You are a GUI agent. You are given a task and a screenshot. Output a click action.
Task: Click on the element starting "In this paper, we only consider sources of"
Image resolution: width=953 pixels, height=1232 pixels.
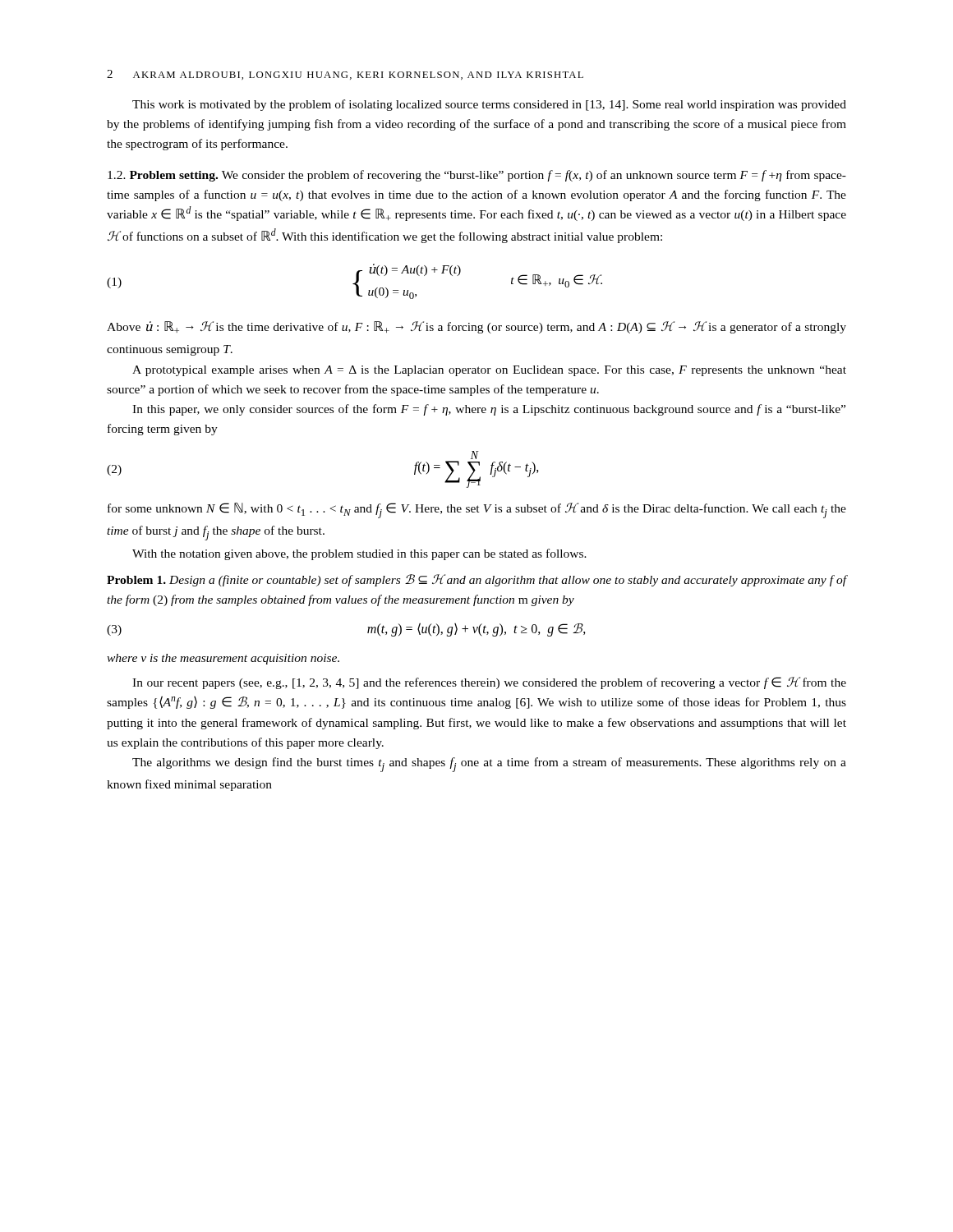(476, 419)
